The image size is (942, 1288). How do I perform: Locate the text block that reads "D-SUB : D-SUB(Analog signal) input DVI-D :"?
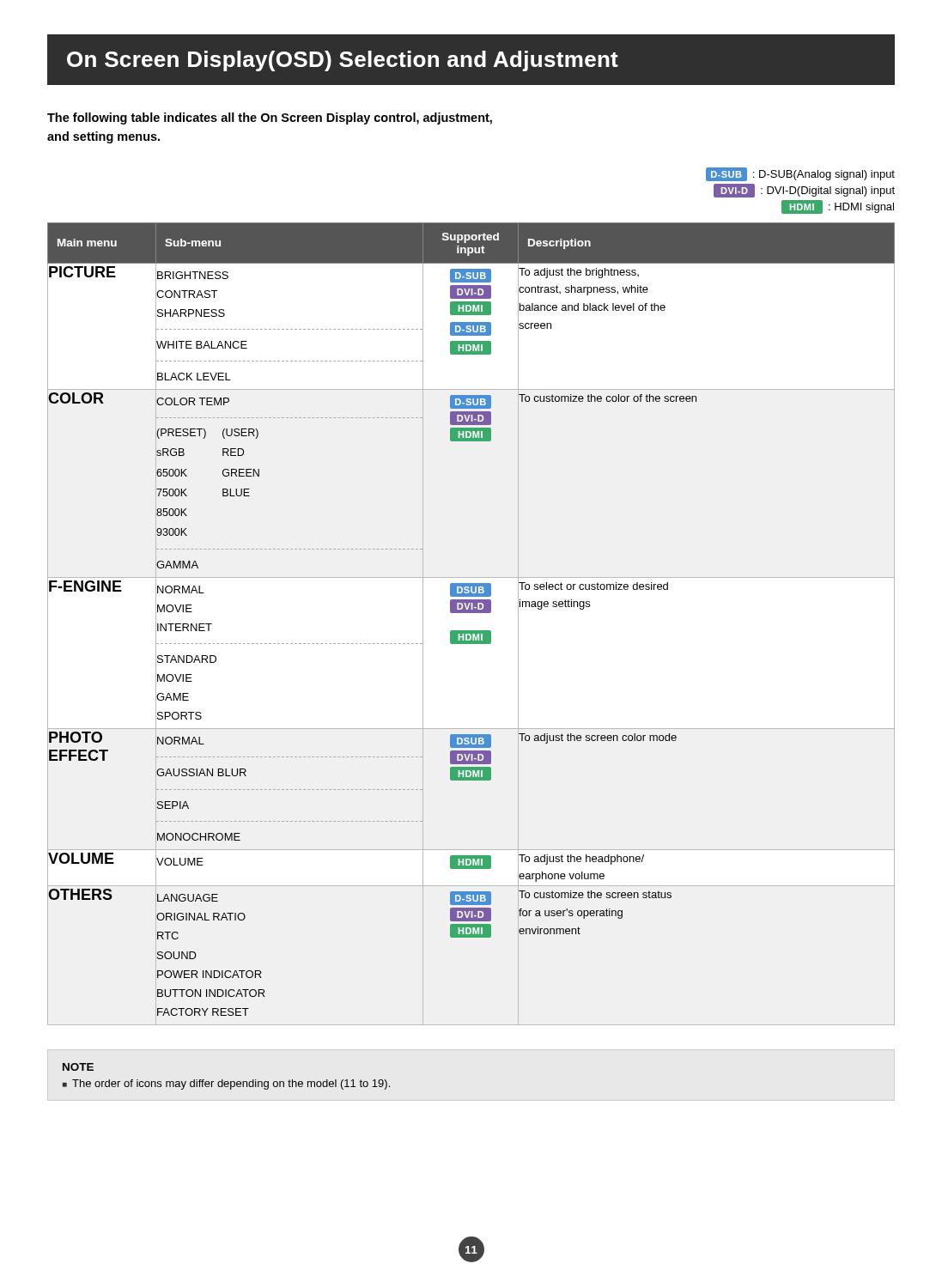click(800, 190)
